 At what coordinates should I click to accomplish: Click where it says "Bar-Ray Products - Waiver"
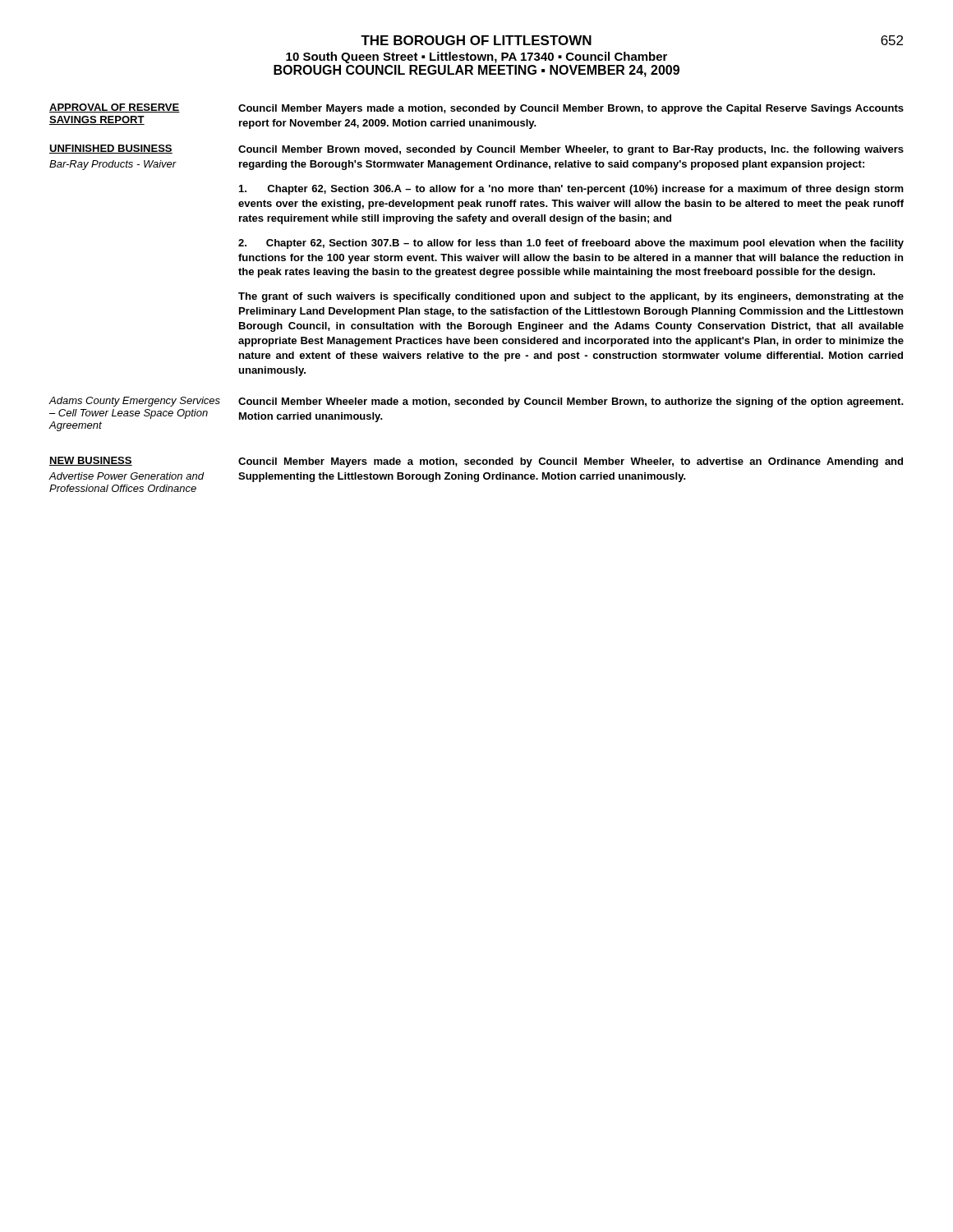(x=113, y=164)
